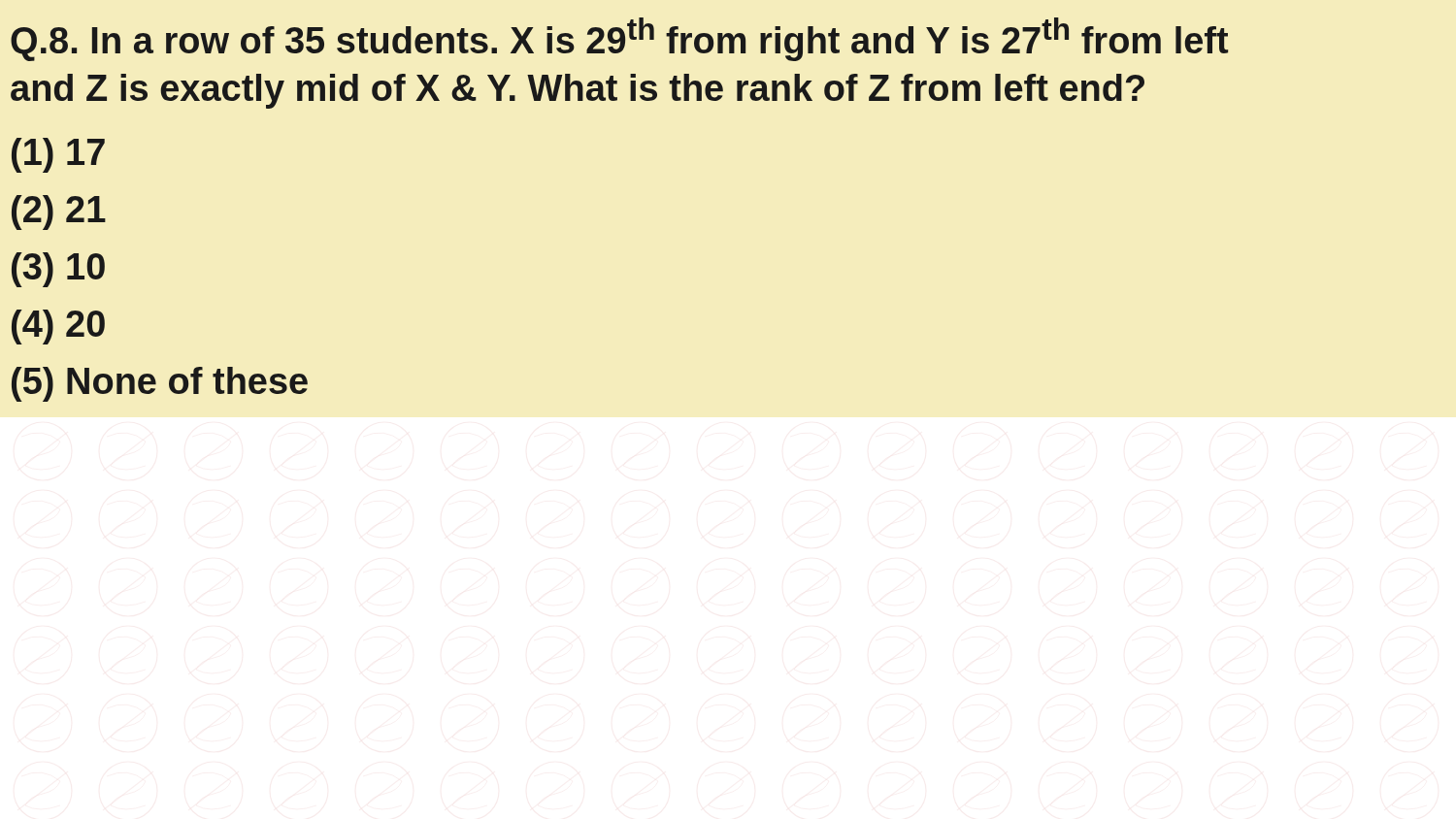Viewport: 1456px width, 819px height.
Task: Find the illustration
Action: click(x=728, y=618)
